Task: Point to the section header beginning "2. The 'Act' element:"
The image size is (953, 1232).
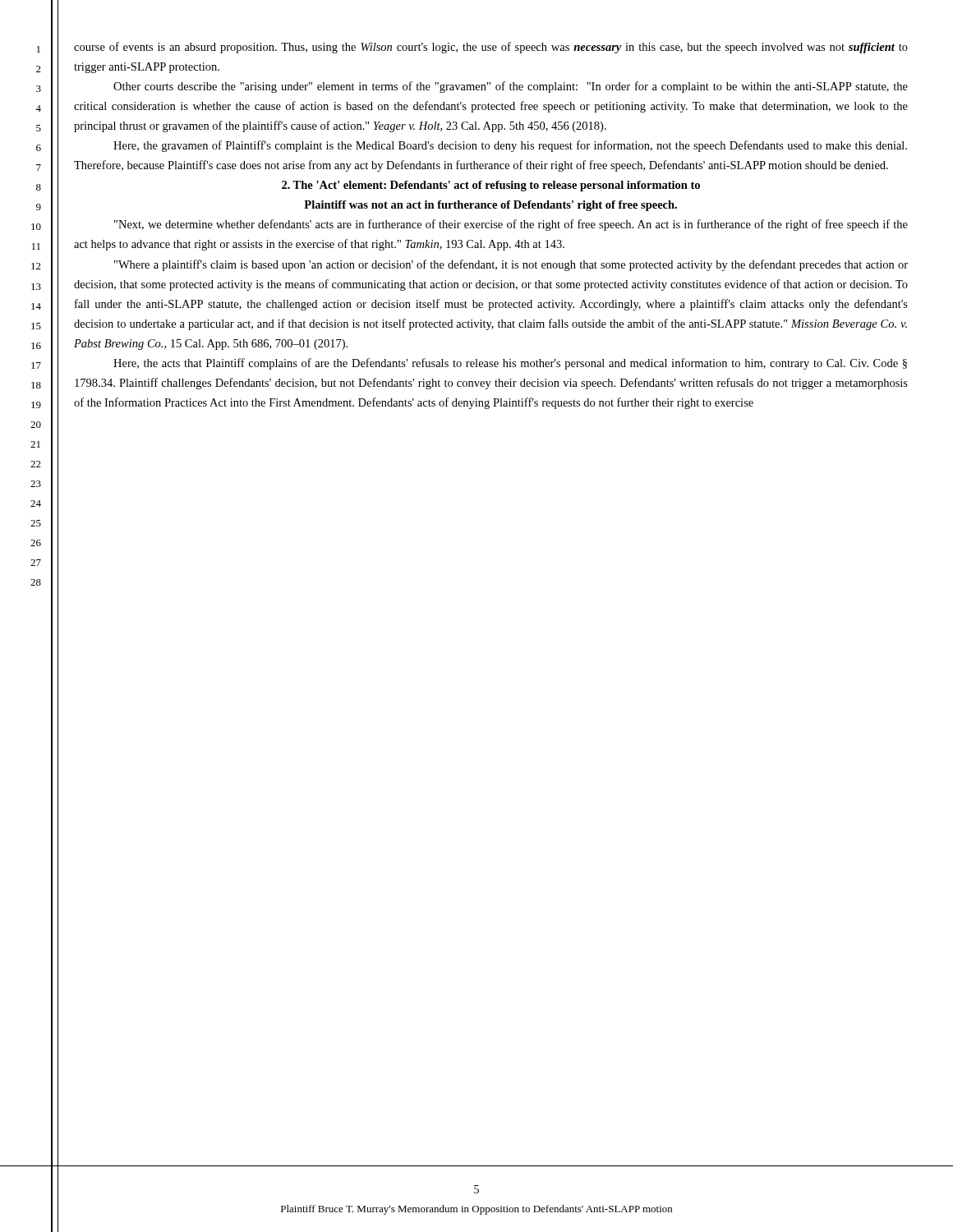Action: [491, 195]
